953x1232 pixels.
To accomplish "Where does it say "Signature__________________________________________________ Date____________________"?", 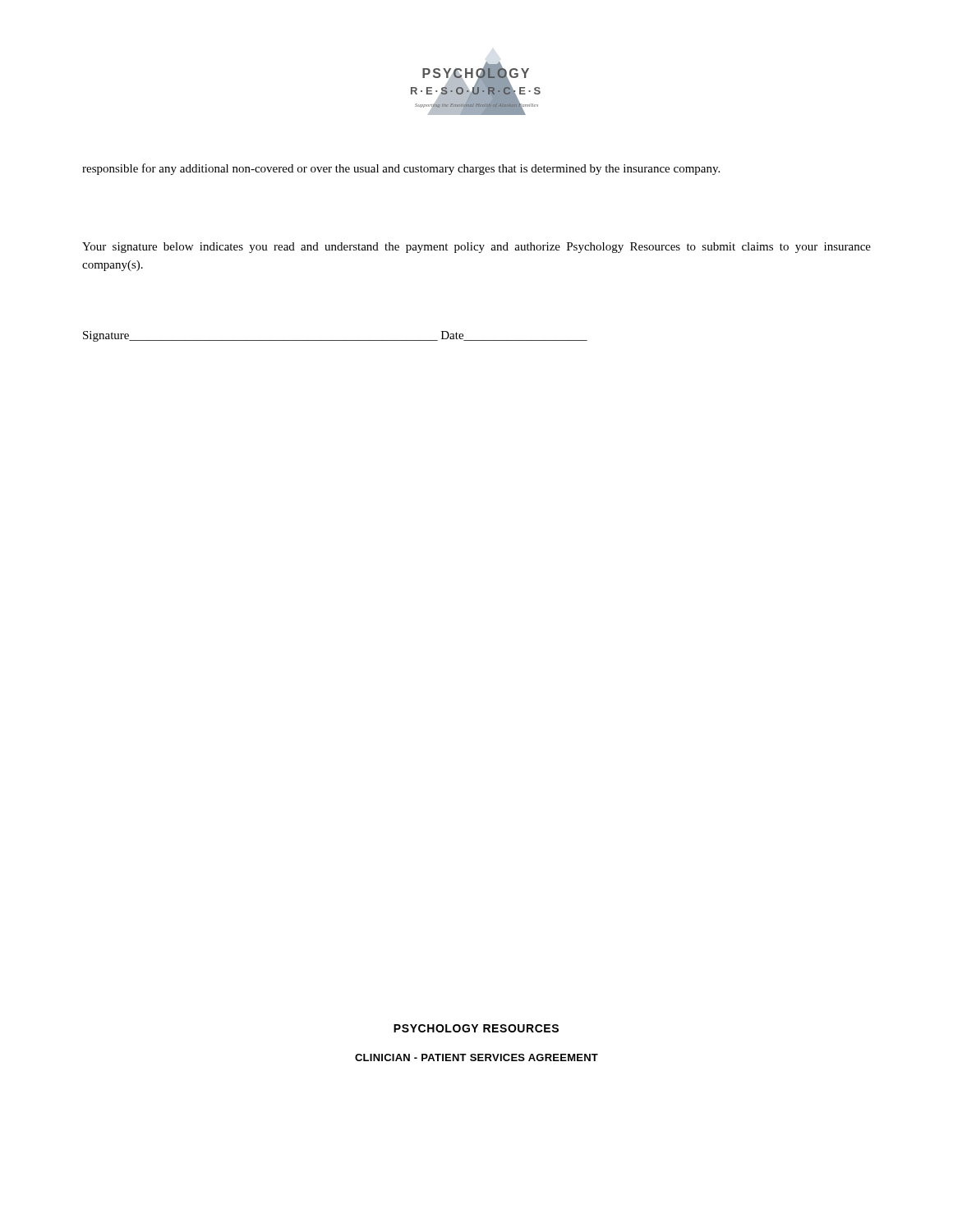I will point(335,335).
